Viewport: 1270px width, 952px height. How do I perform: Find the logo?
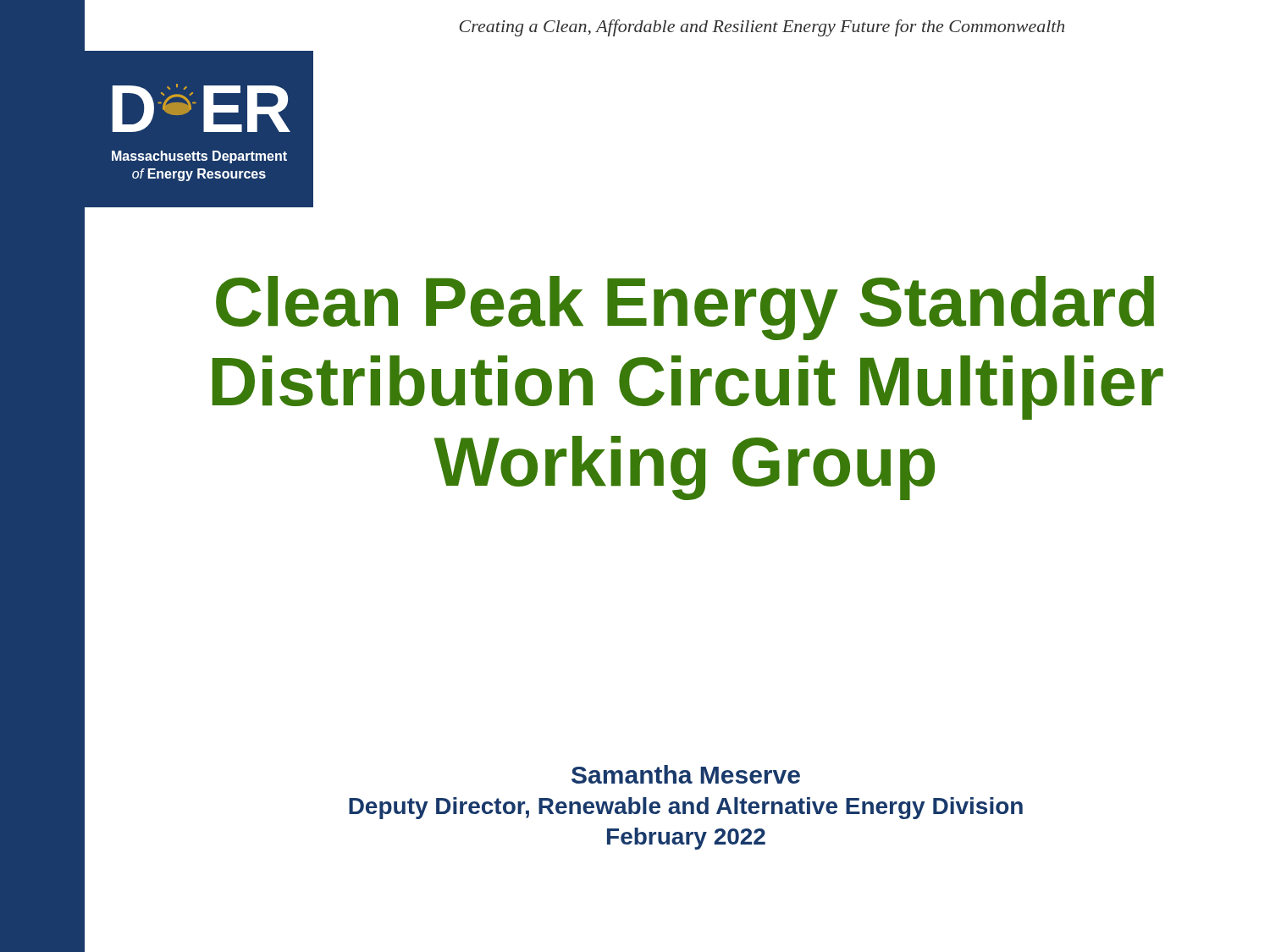[199, 129]
